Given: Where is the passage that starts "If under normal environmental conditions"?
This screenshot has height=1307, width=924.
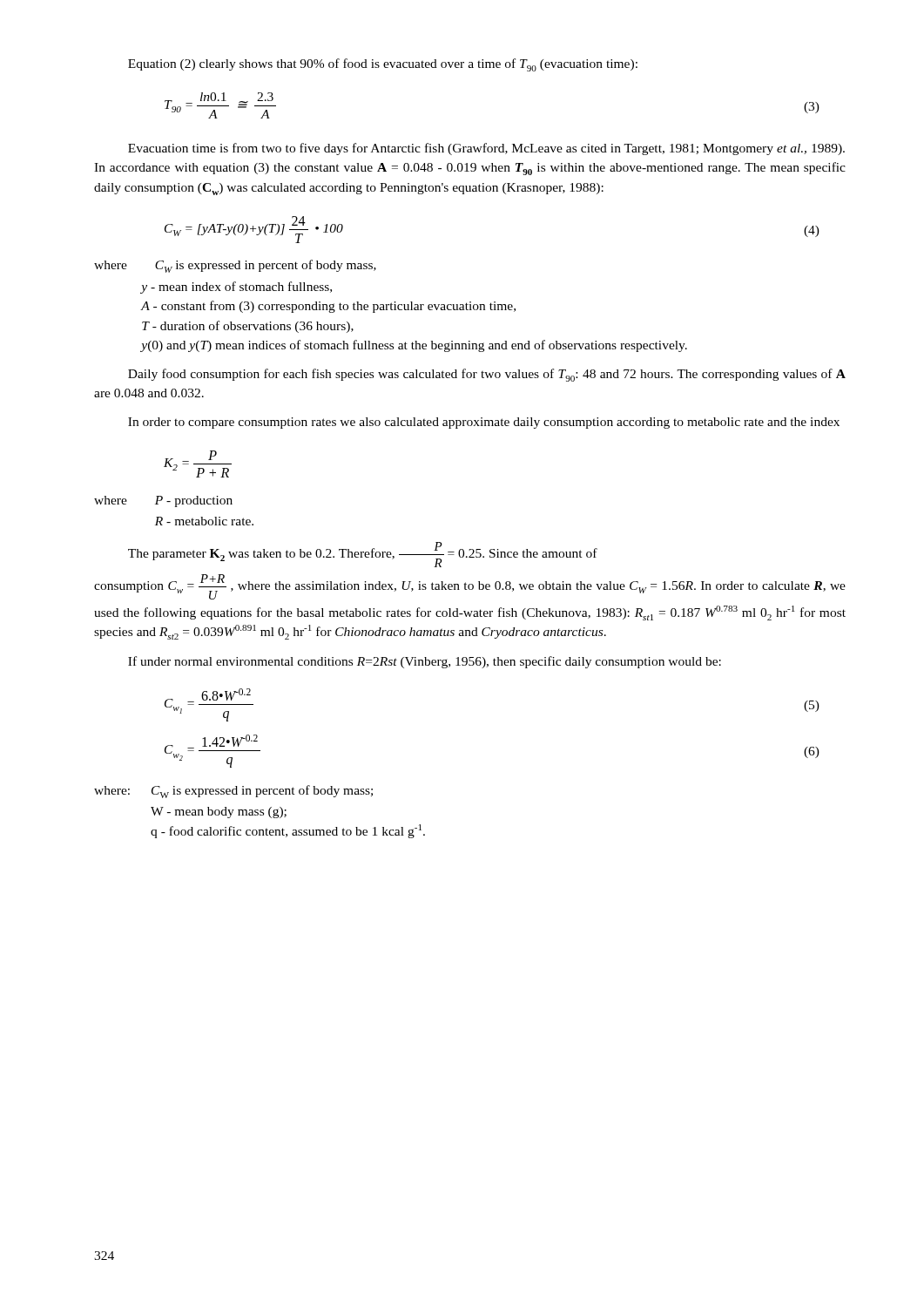Looking at the screenshot, I should (470, 662).
